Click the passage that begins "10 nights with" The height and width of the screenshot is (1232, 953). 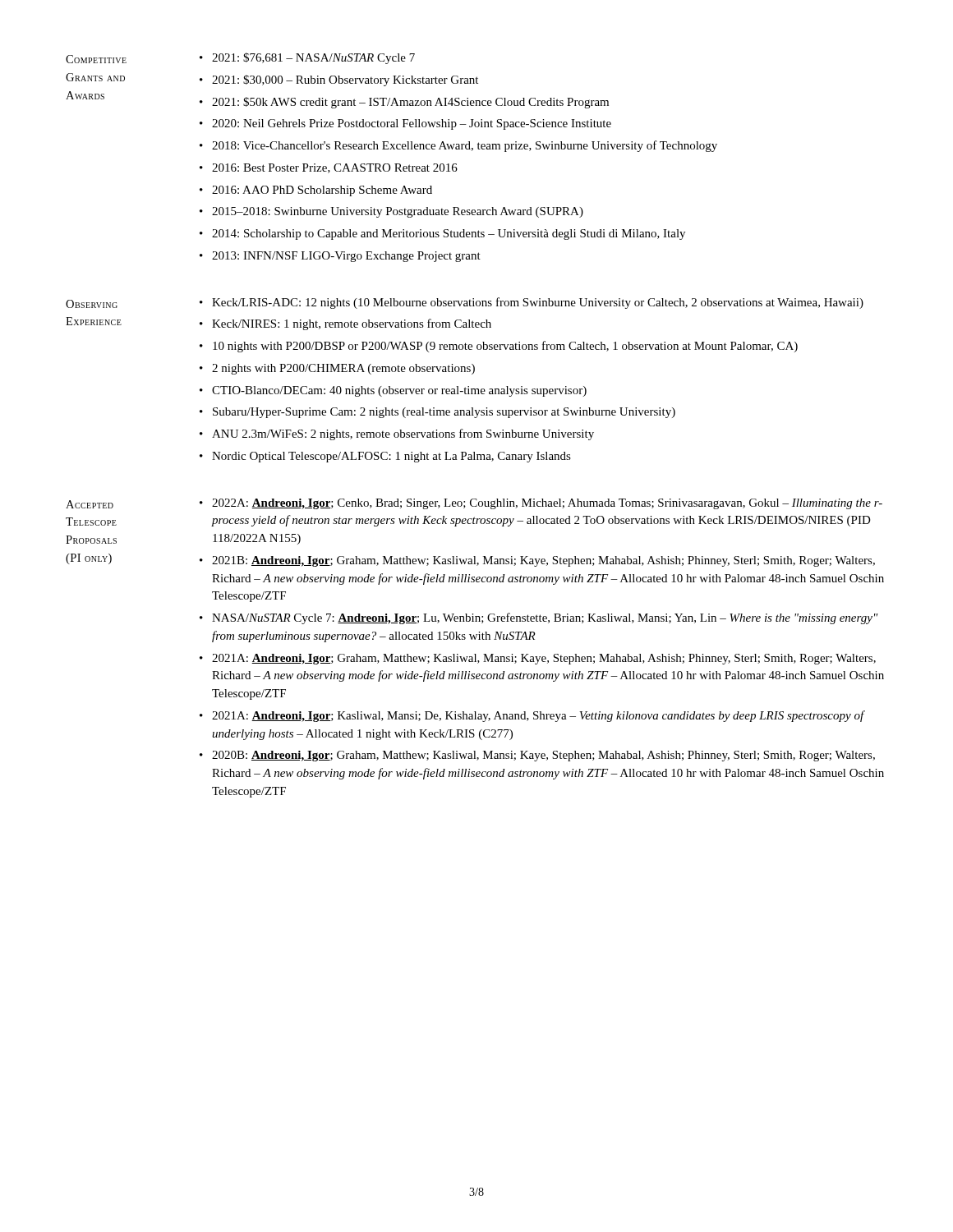coord(505,346)
